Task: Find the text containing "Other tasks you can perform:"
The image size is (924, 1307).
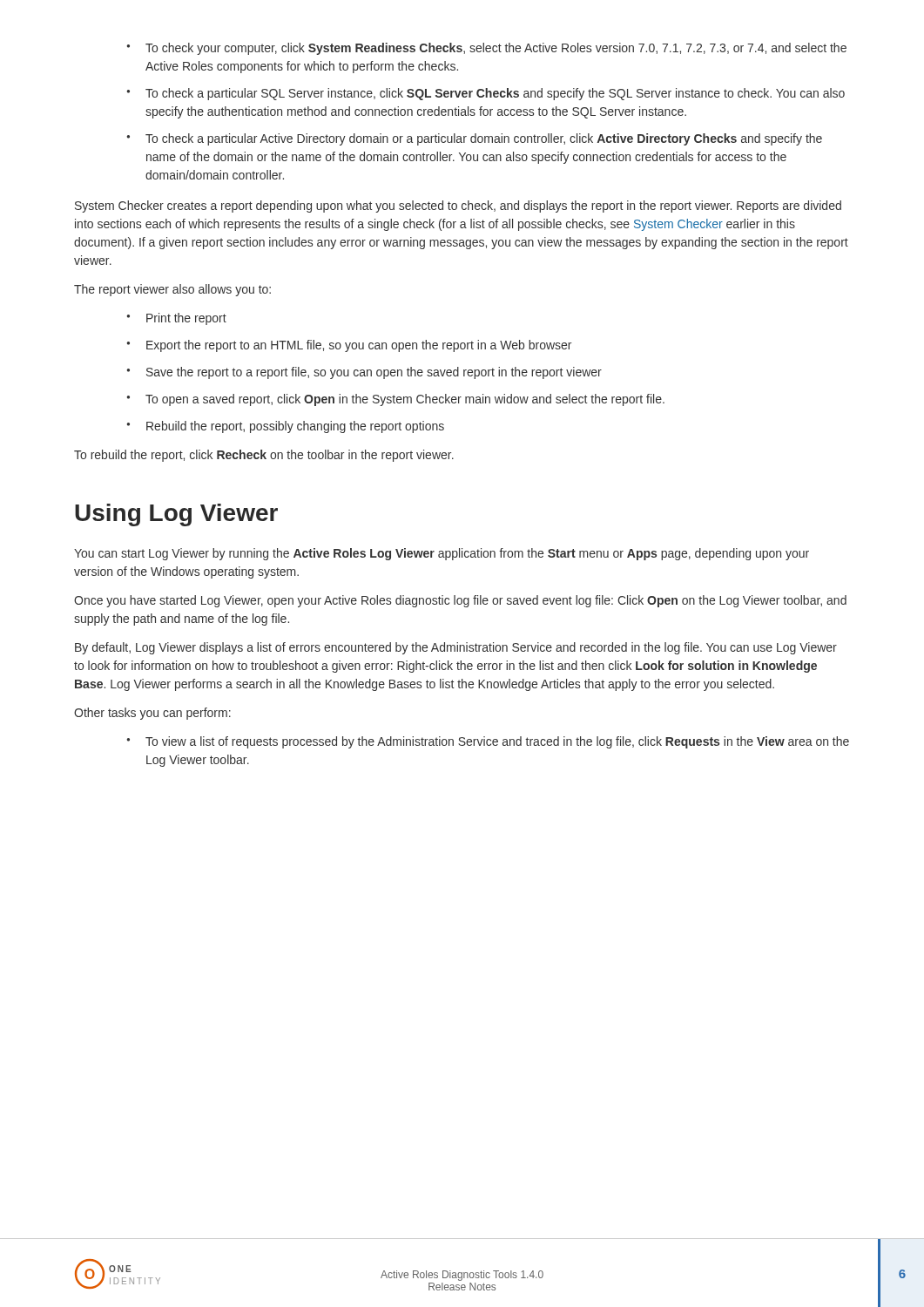Action: click(153, 713)
